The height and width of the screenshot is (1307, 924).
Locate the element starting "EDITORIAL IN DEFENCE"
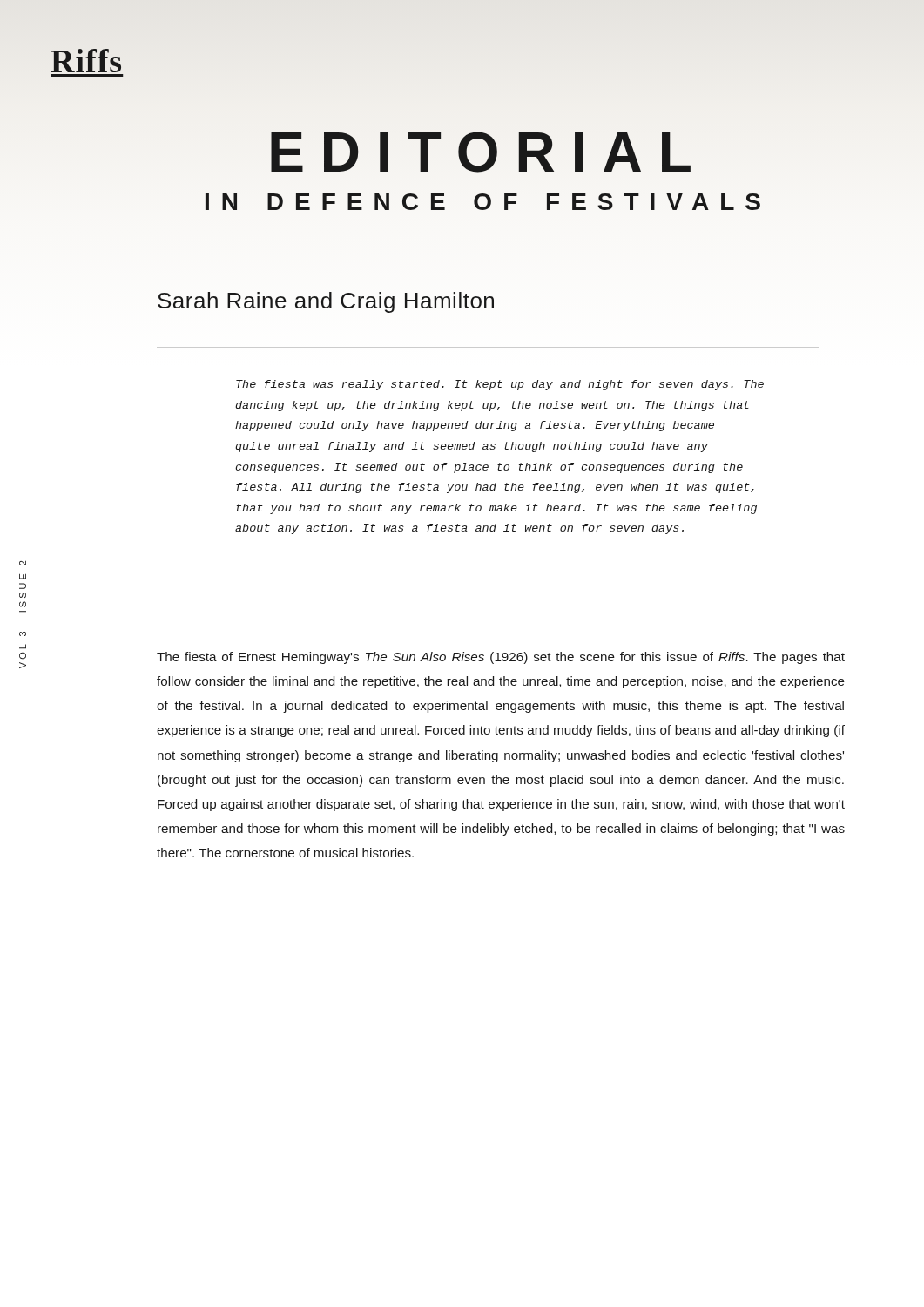tap(488, 169)
